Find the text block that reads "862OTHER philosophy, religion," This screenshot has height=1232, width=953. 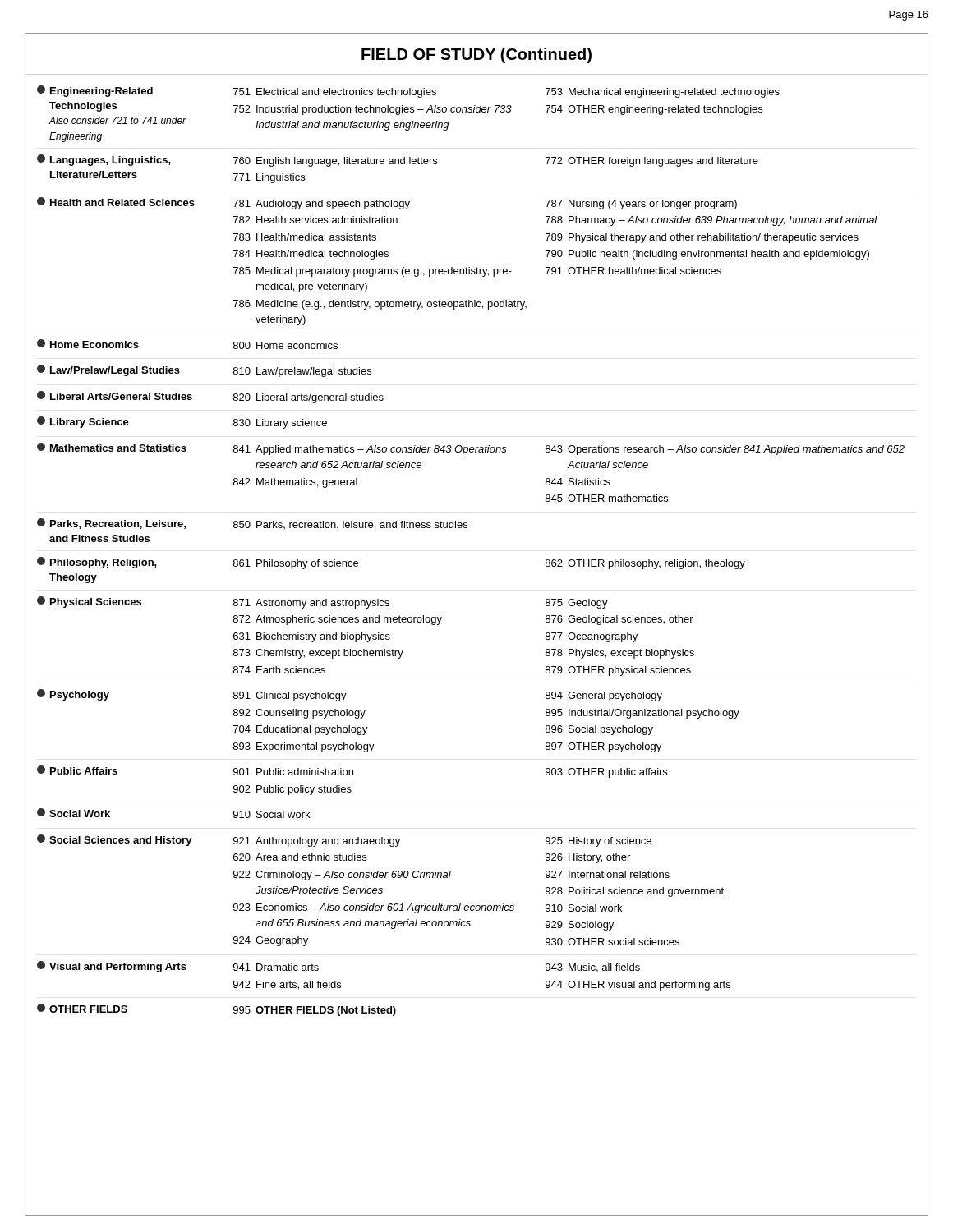coord(726,563)
